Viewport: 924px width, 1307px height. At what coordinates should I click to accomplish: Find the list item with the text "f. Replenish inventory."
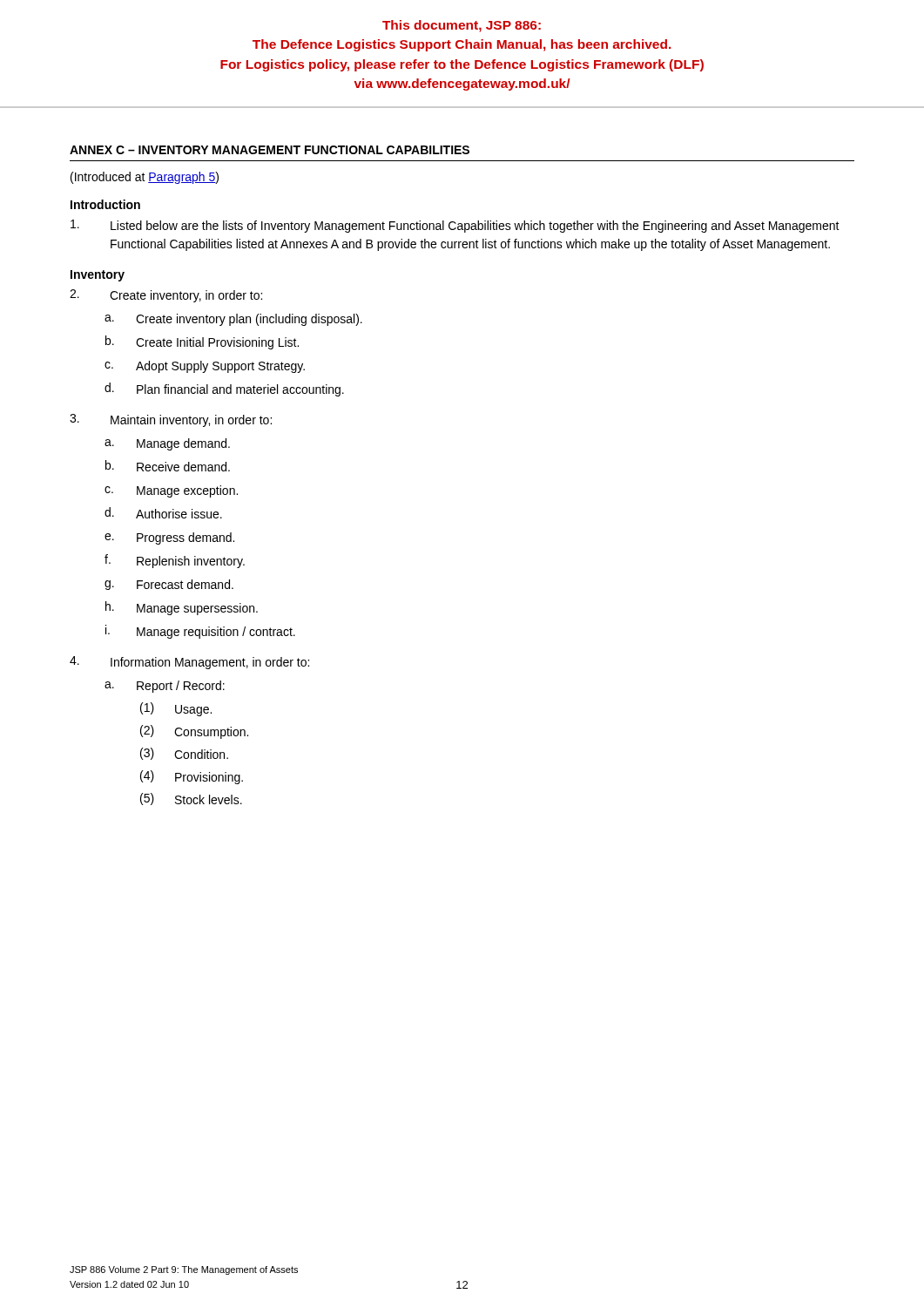(x=175, y=561)
